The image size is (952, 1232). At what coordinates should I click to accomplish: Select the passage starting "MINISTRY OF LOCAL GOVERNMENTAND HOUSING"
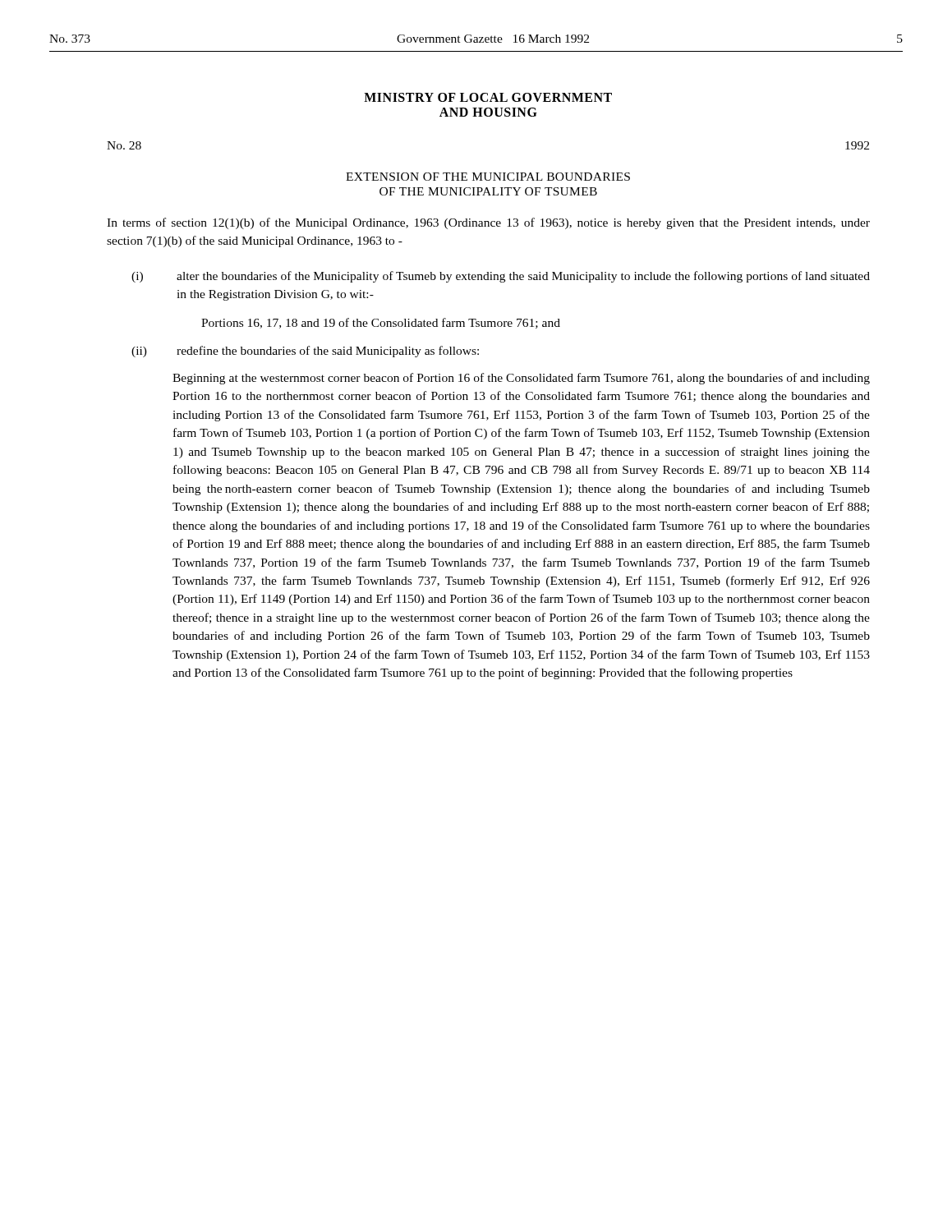tap(488, 105)
